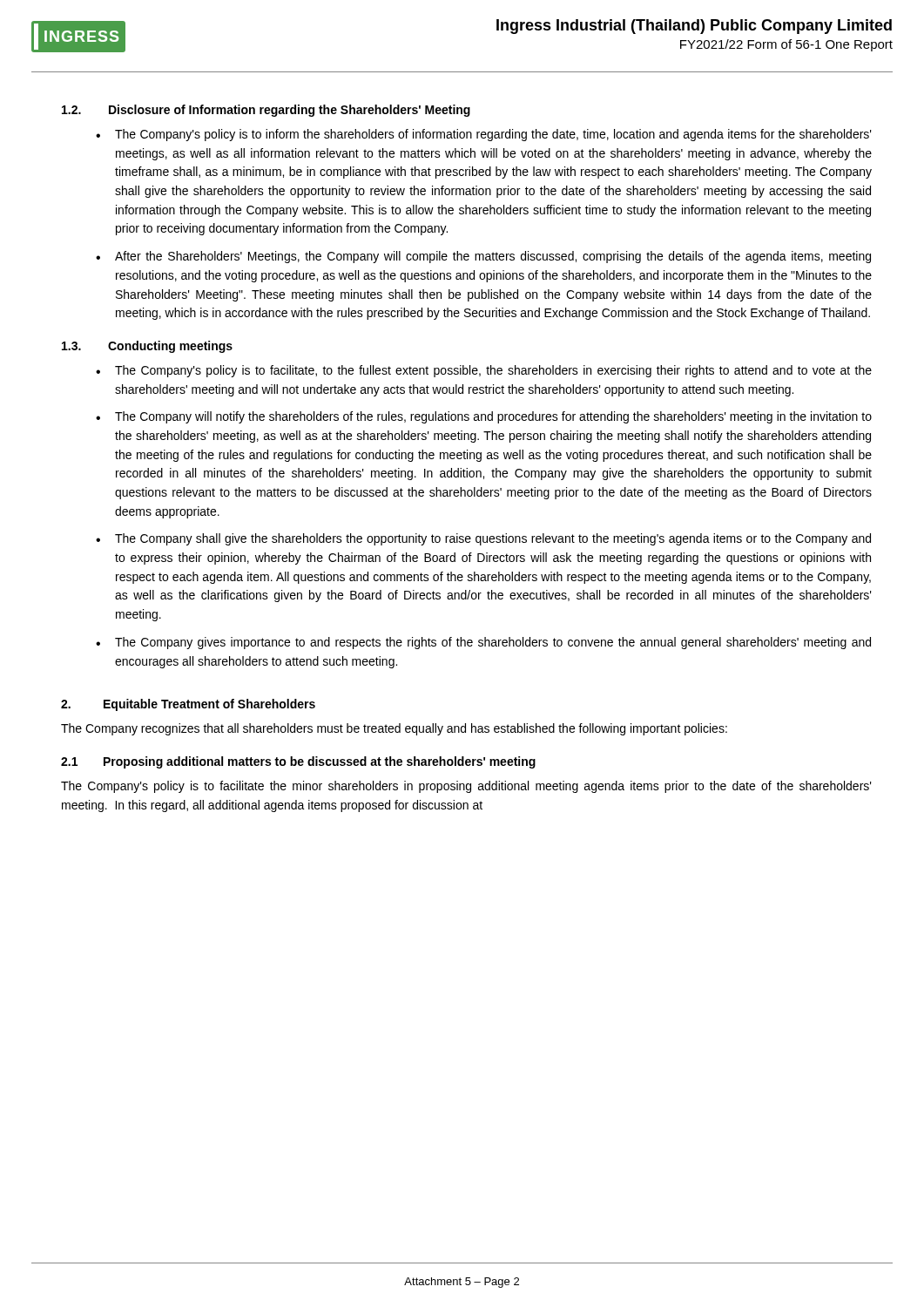Where is the passage that starts "The Company shall"?
924x1307 pixels.
(493, 577)
